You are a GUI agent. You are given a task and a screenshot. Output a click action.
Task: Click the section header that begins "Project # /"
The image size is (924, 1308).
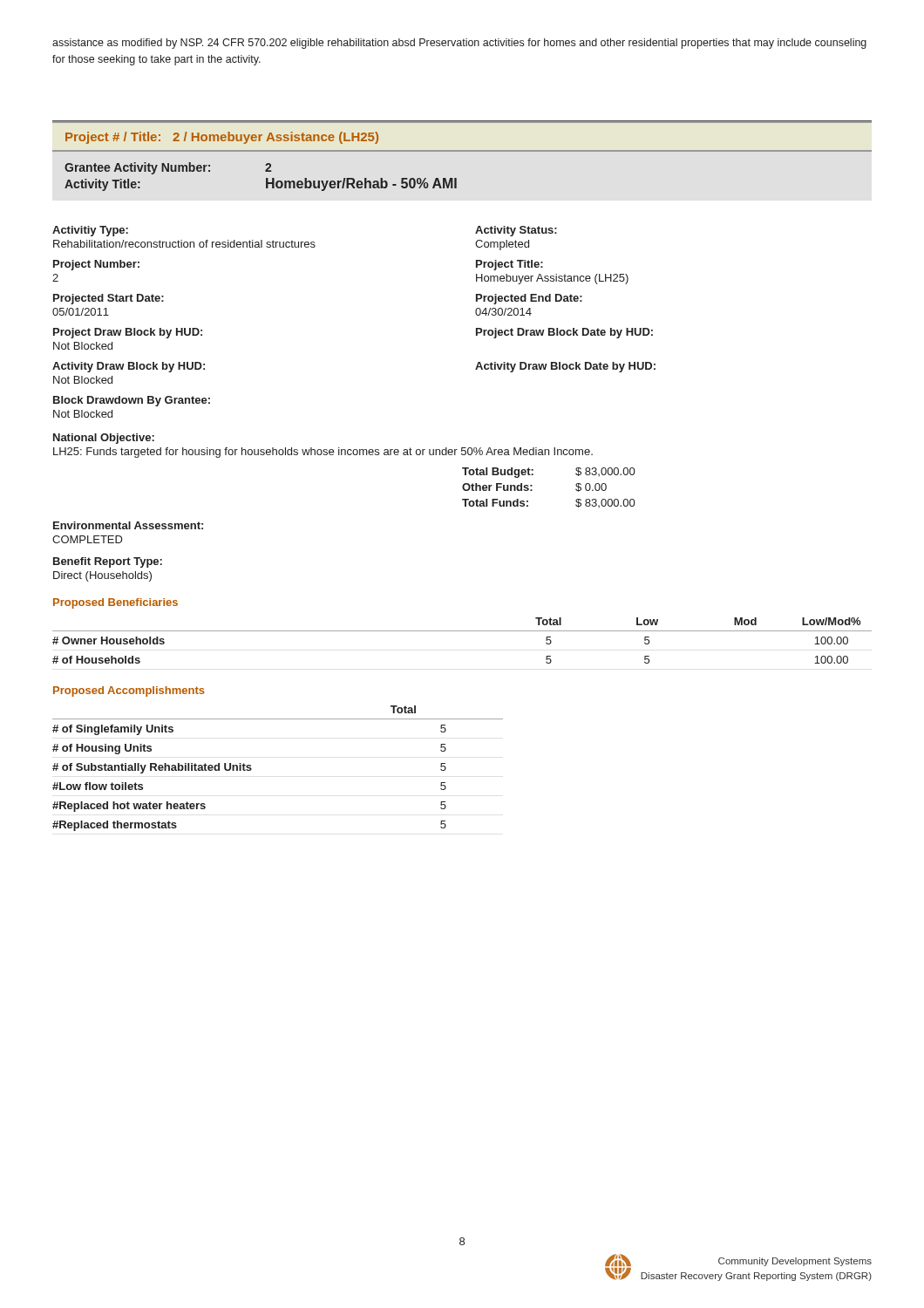(222, 136)
